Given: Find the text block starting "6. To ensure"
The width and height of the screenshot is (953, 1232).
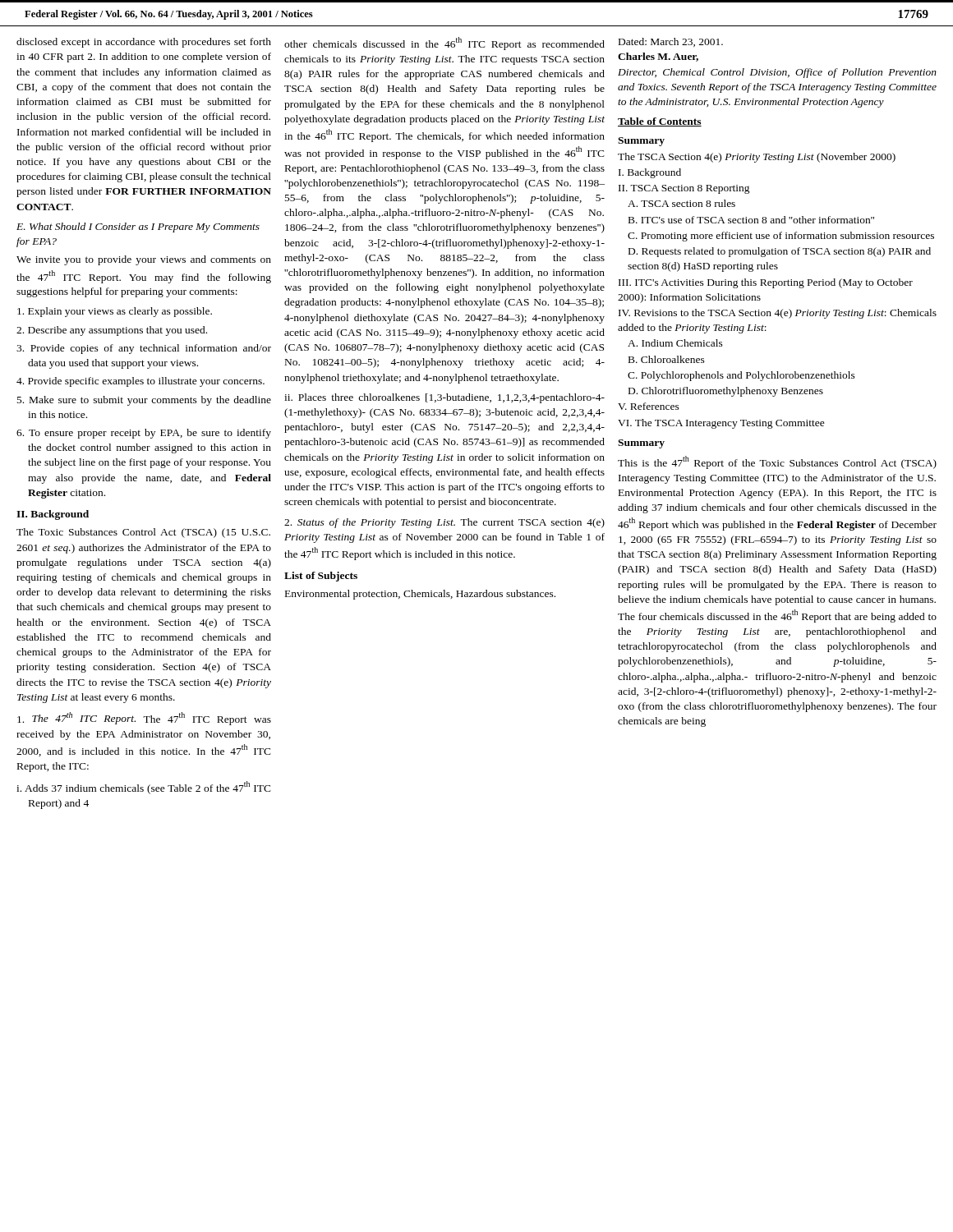Looking at the screenshot, I should click(144, 463).
